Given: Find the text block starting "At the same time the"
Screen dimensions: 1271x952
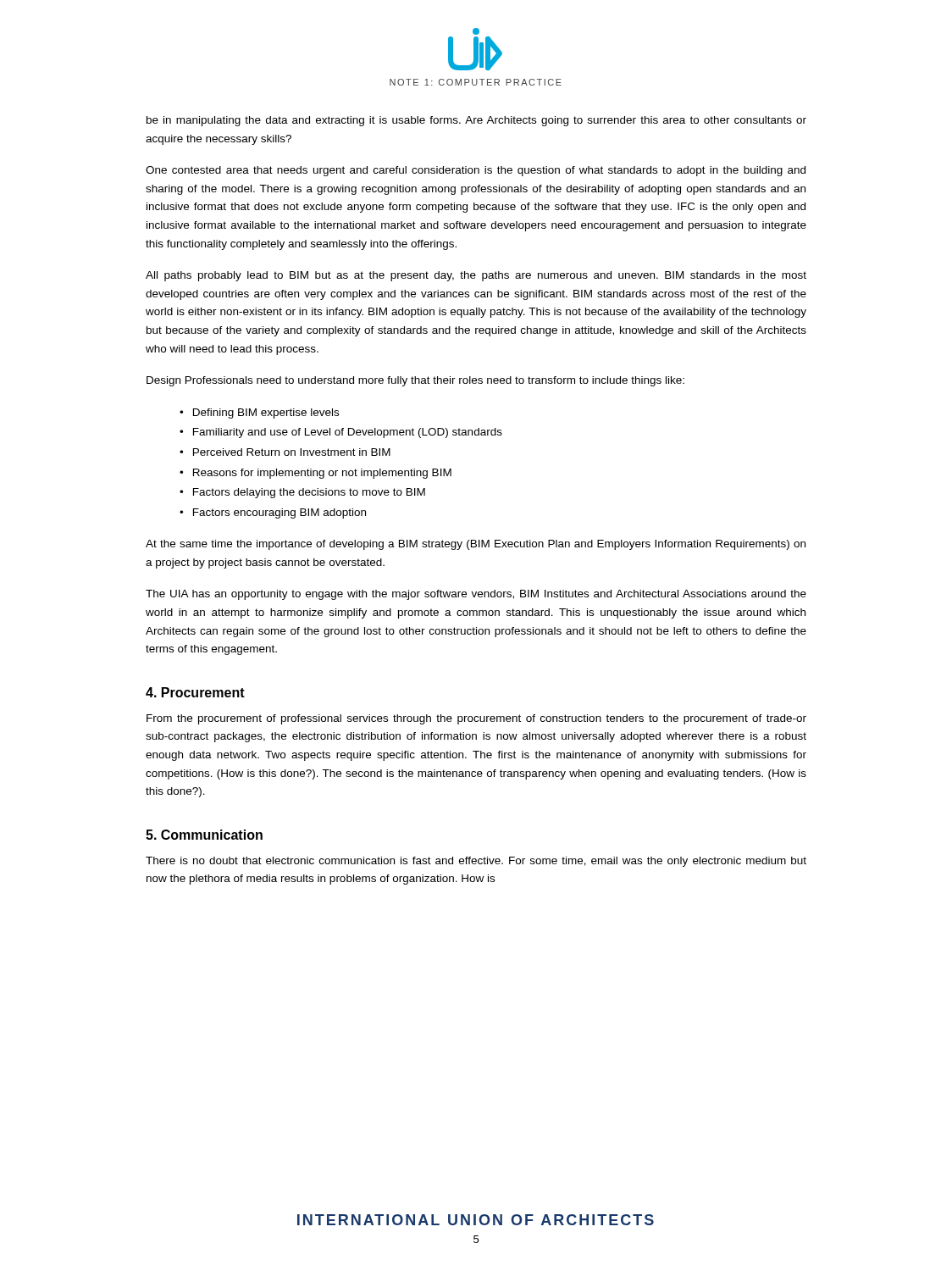Looking at the screenshot, I should tap(476, 553).
